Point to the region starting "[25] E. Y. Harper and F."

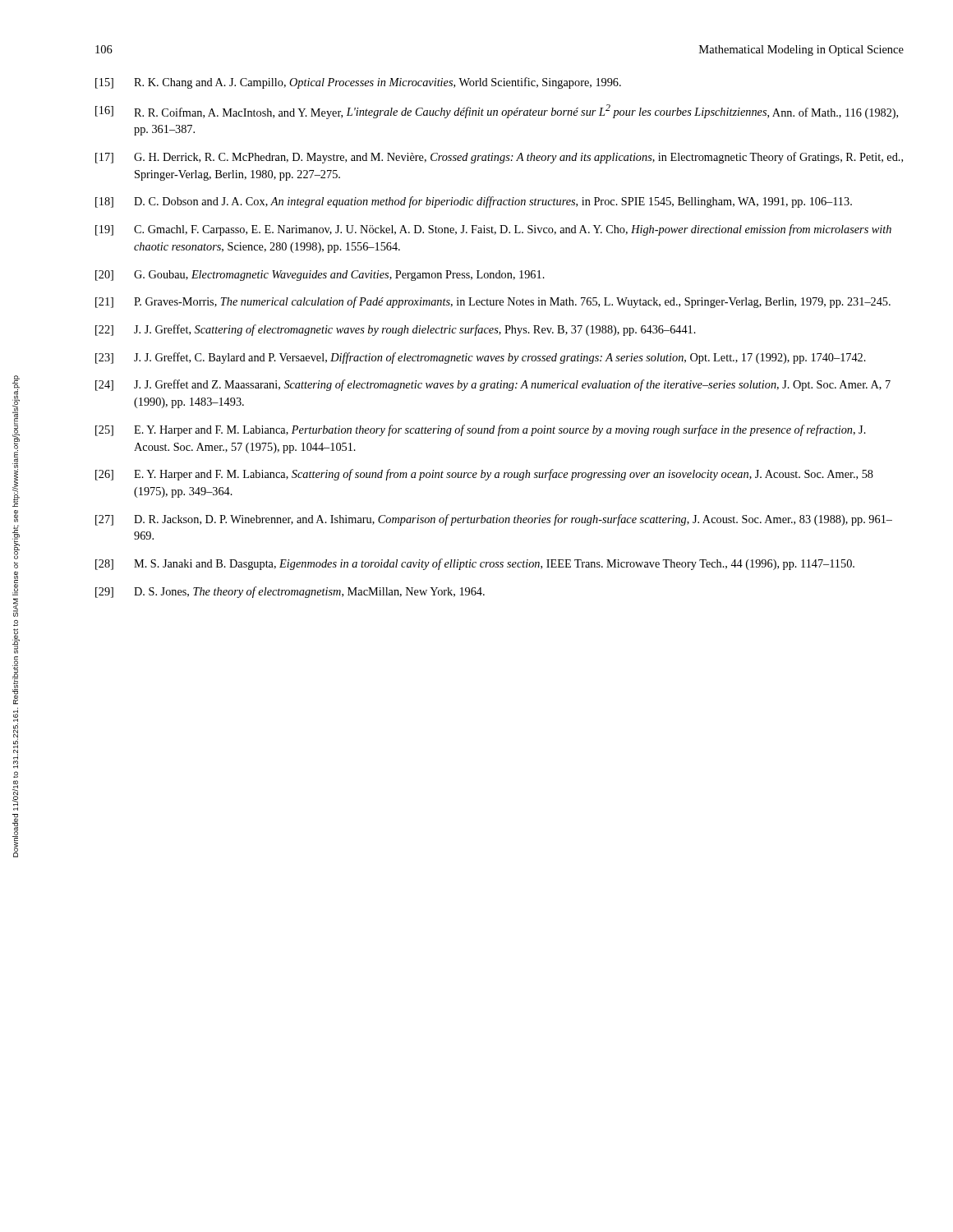point(499,438)
